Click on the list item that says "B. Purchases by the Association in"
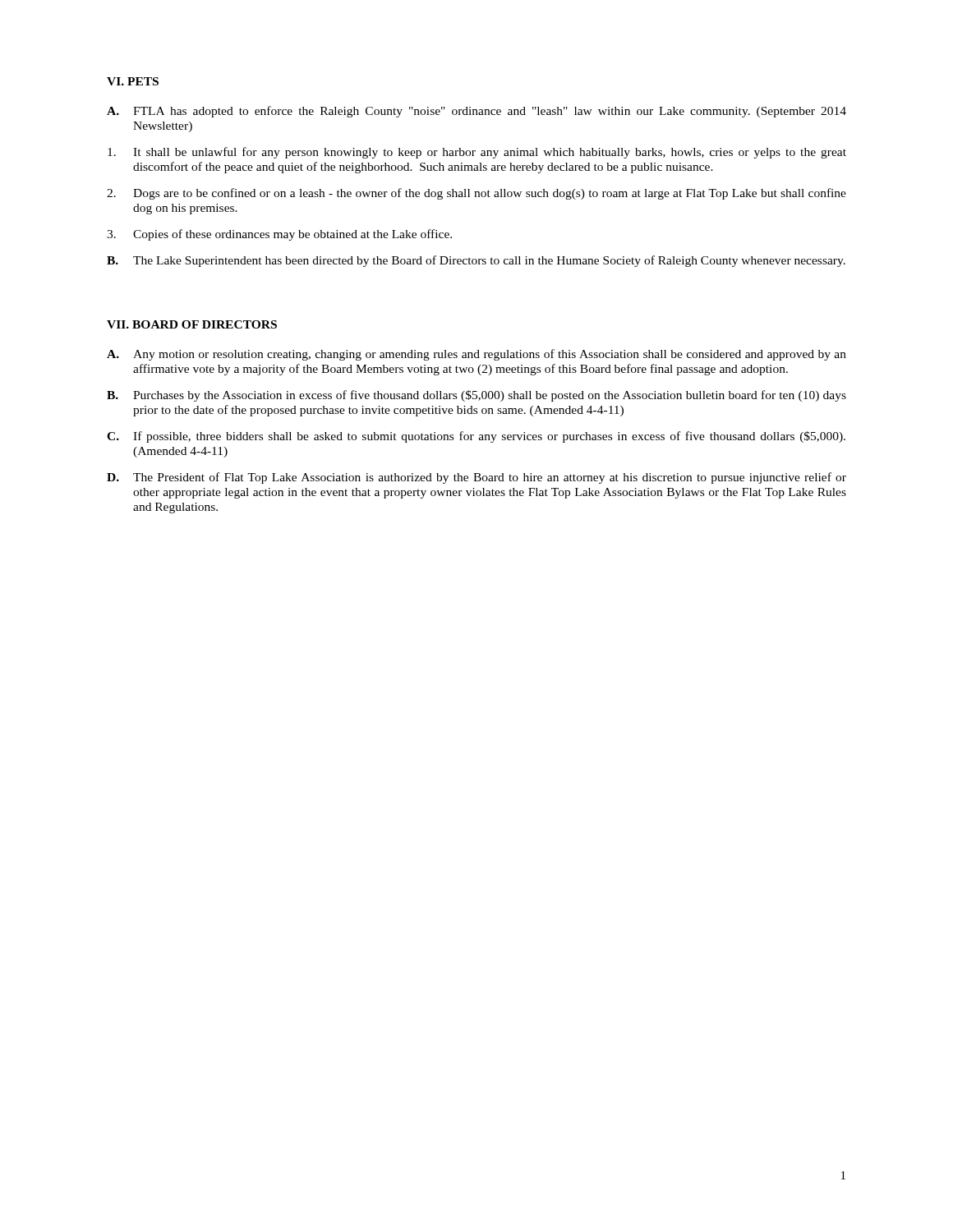This screenshot has height=1232, width=953. point(476,402)
